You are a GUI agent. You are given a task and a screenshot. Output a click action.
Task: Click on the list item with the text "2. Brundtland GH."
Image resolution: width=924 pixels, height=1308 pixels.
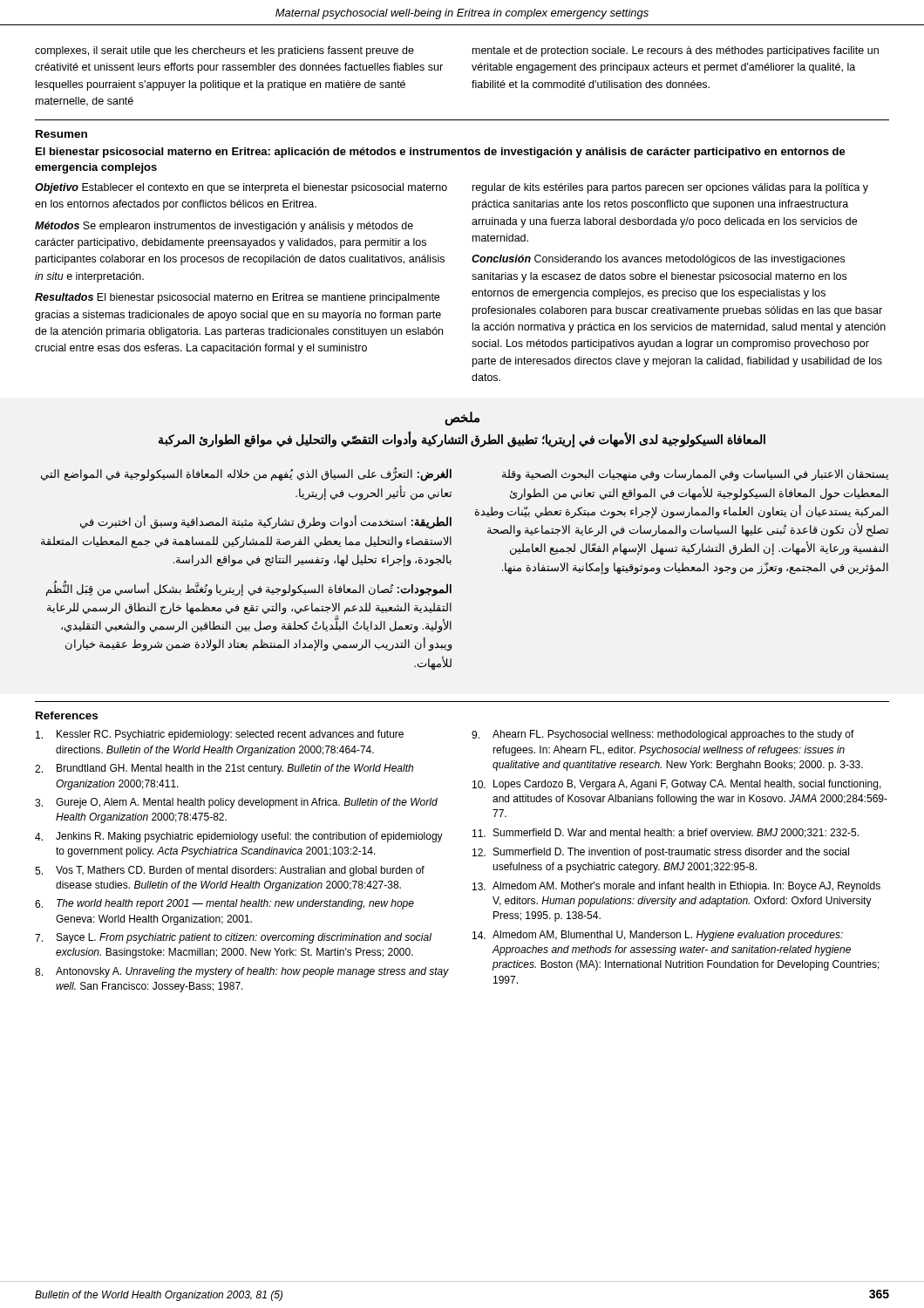(244, 777)
